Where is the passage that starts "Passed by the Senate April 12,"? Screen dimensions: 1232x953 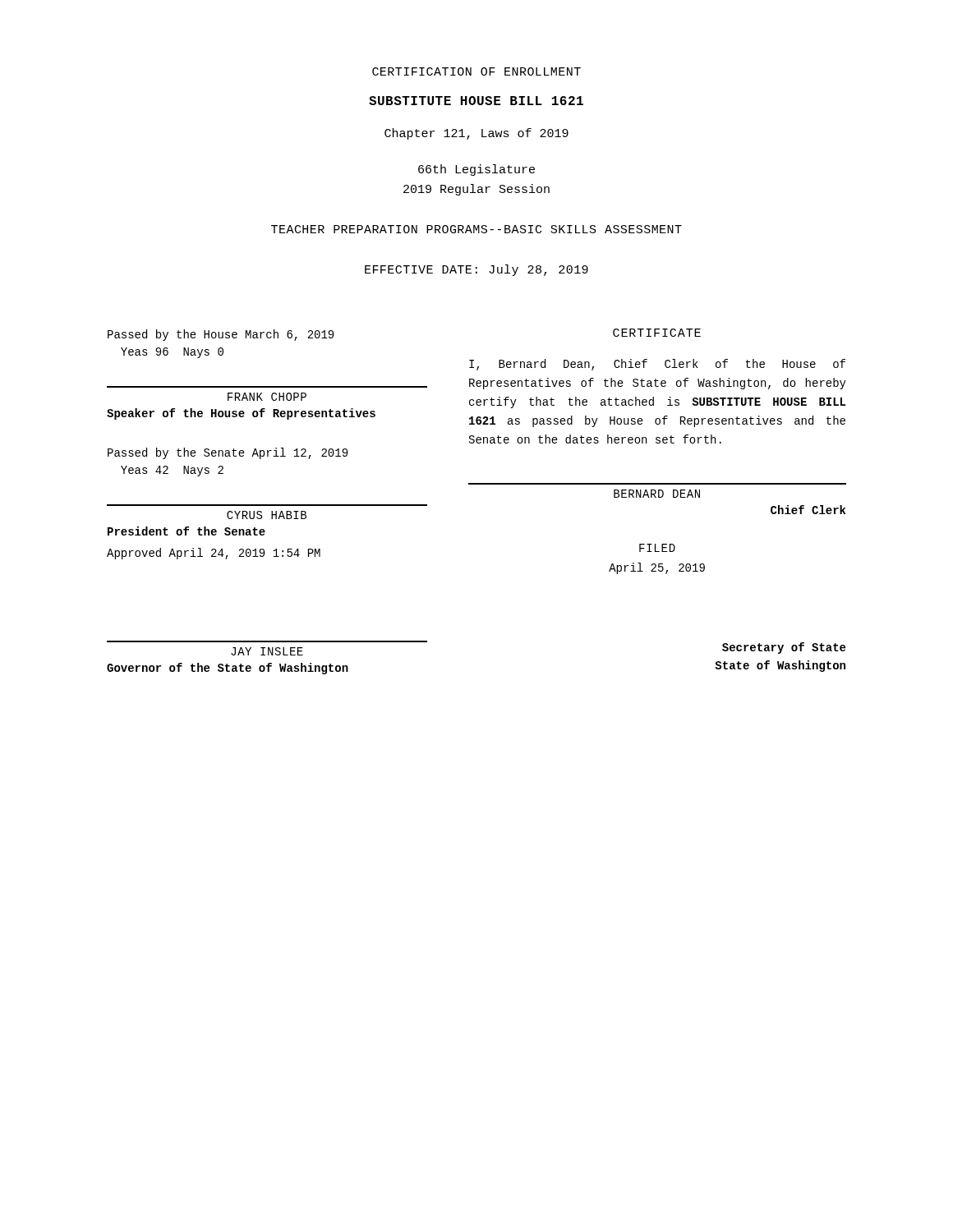pos(228,462)
